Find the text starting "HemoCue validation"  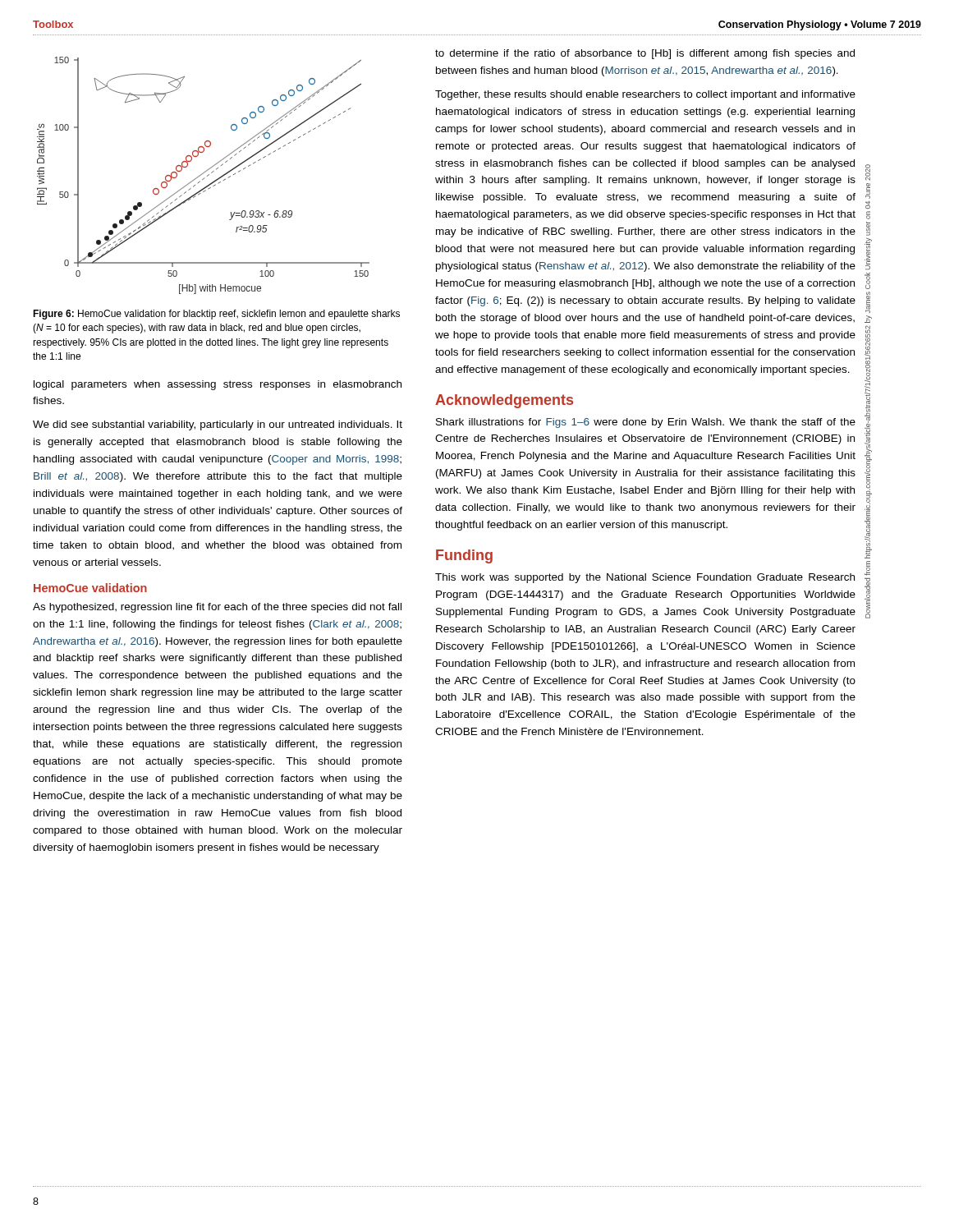[90, 588]
